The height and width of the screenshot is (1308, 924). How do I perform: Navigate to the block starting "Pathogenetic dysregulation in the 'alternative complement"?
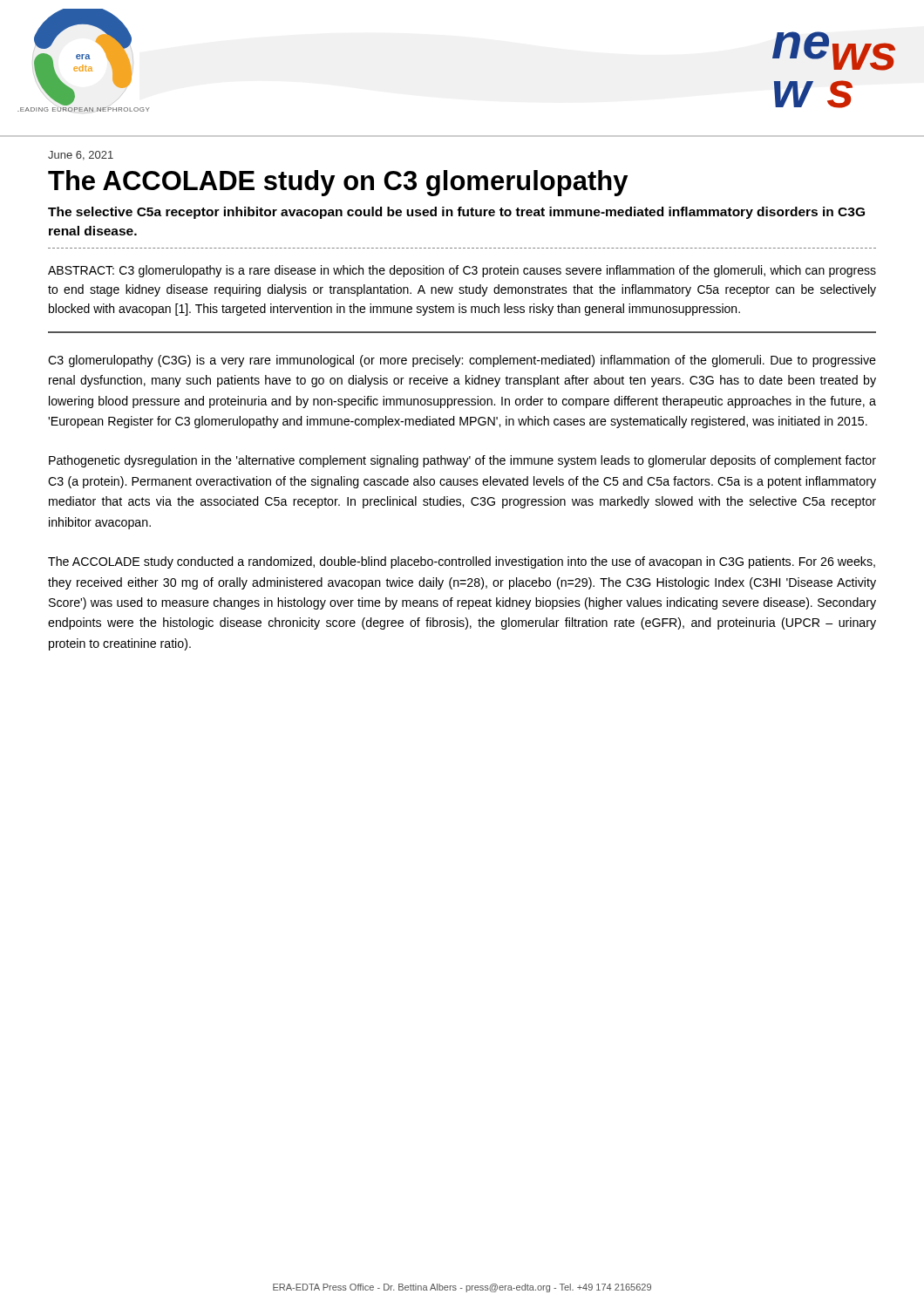(x=462, y=492)
